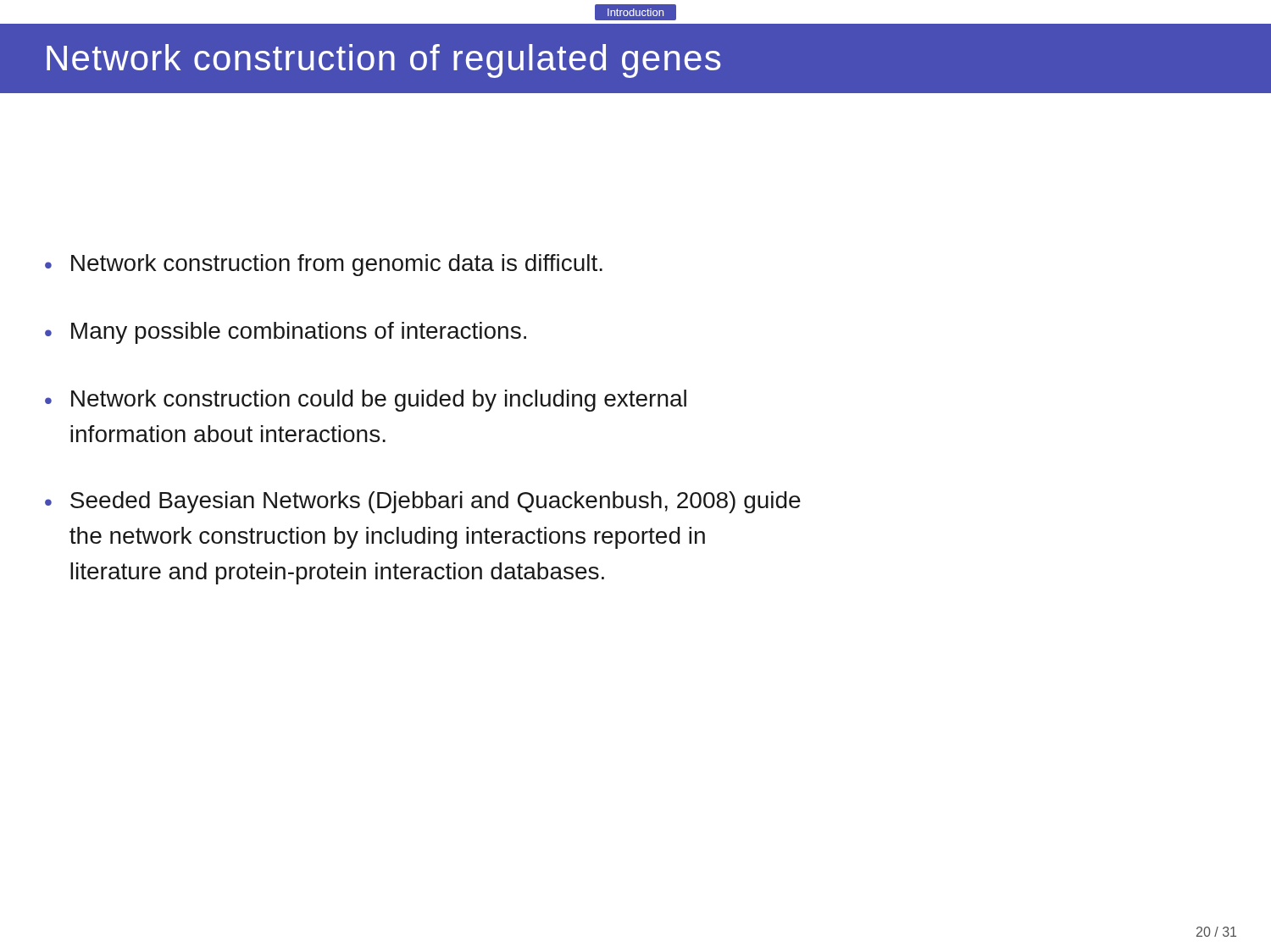Find the text block starting "• Network construction from genomic data"
This screenshot has height=952, width=1271.
(324, 264)
